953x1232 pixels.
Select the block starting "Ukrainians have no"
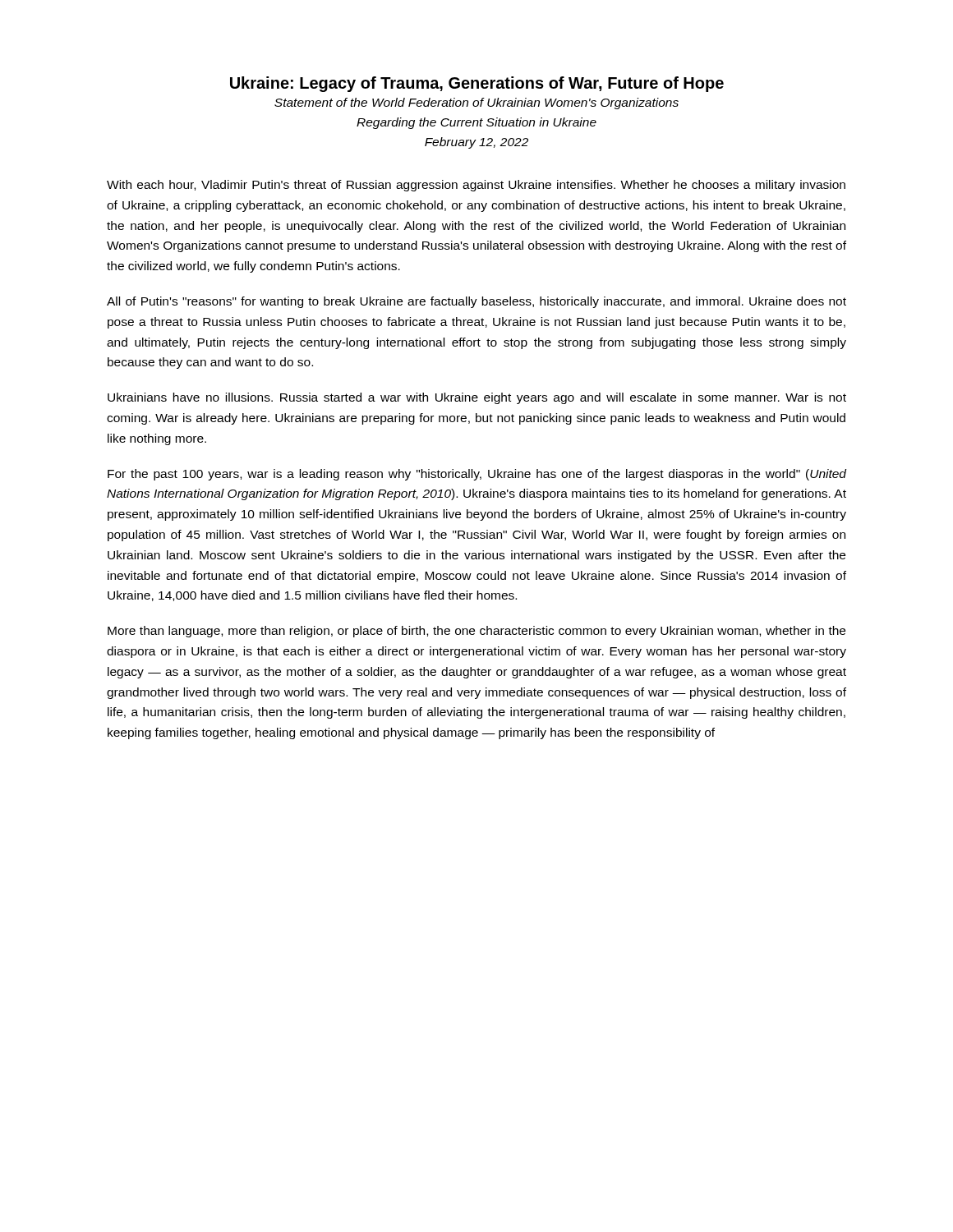(476, 418)
